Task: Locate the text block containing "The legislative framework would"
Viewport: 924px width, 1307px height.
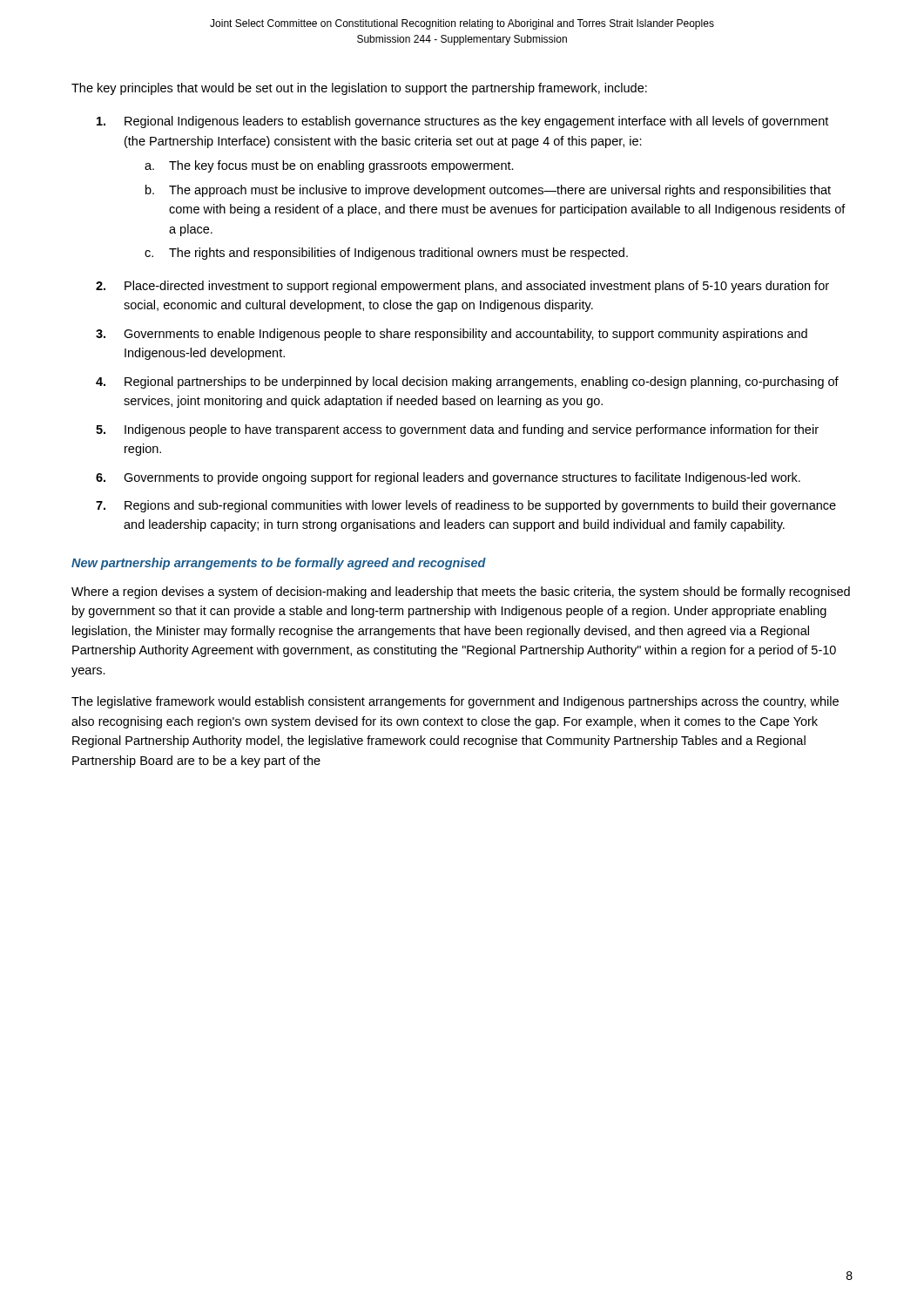Action: point(455,731)
